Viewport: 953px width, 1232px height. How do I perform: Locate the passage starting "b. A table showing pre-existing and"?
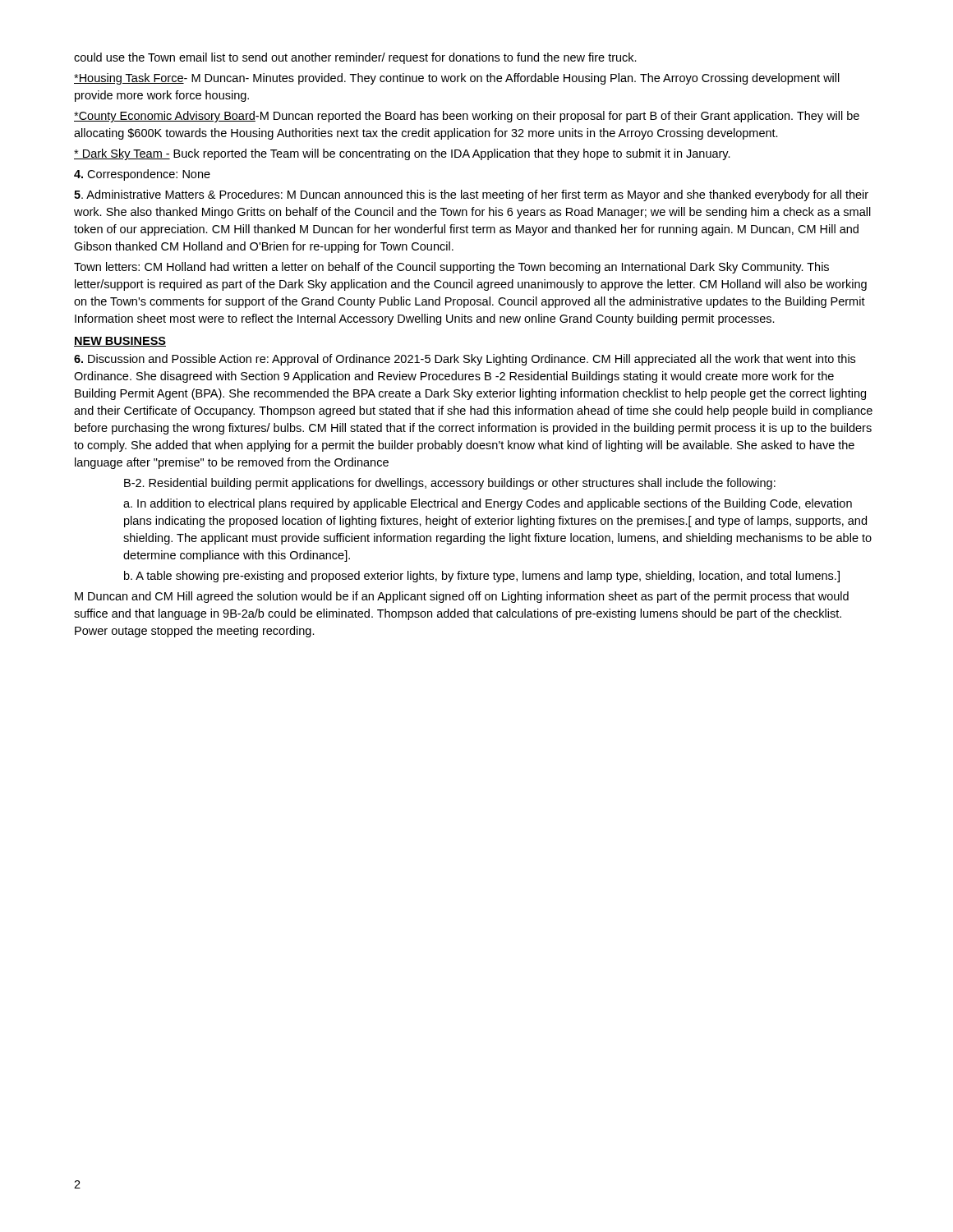482,576
